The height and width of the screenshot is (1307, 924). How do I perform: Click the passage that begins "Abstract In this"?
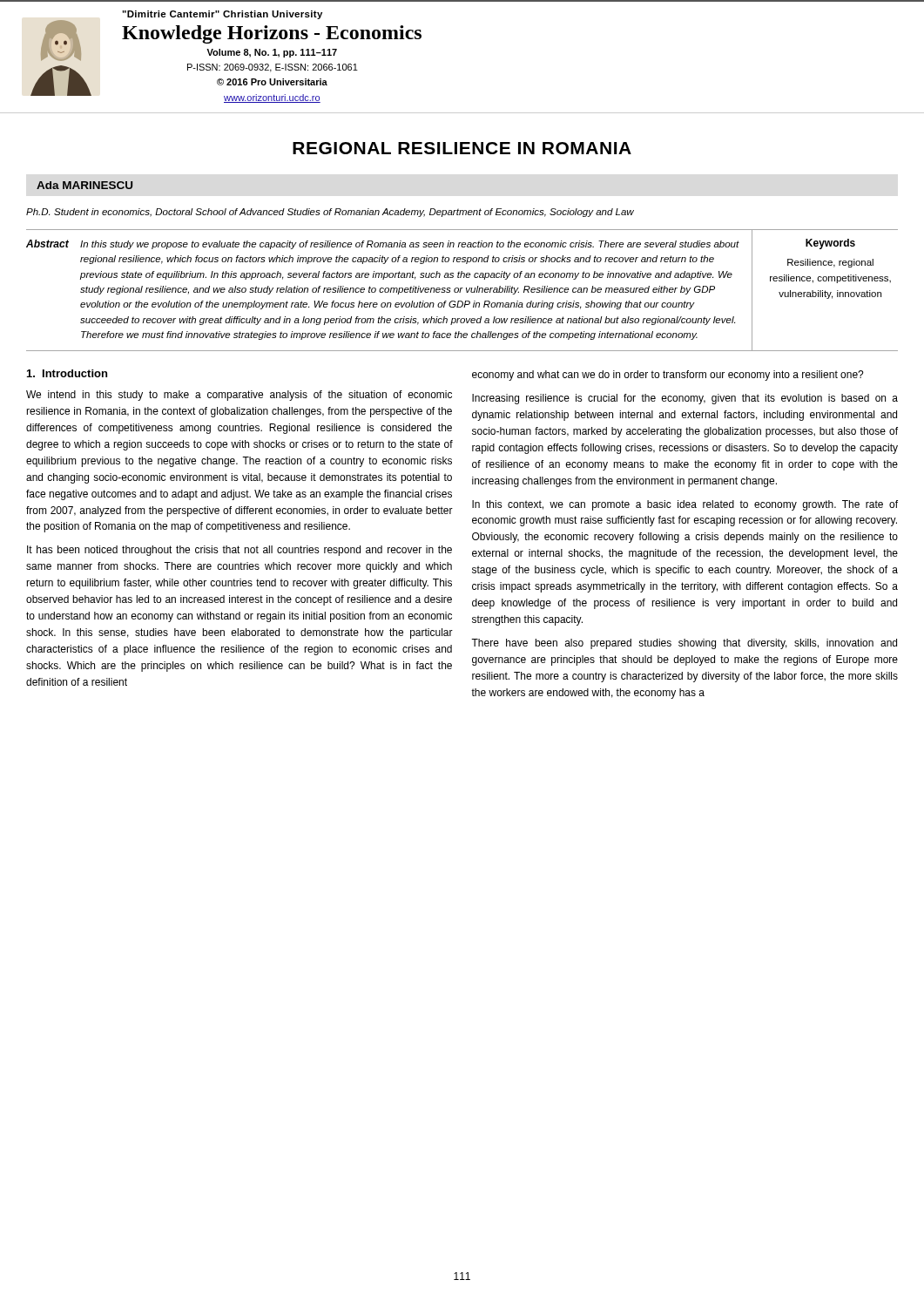[x=462, y=290]
